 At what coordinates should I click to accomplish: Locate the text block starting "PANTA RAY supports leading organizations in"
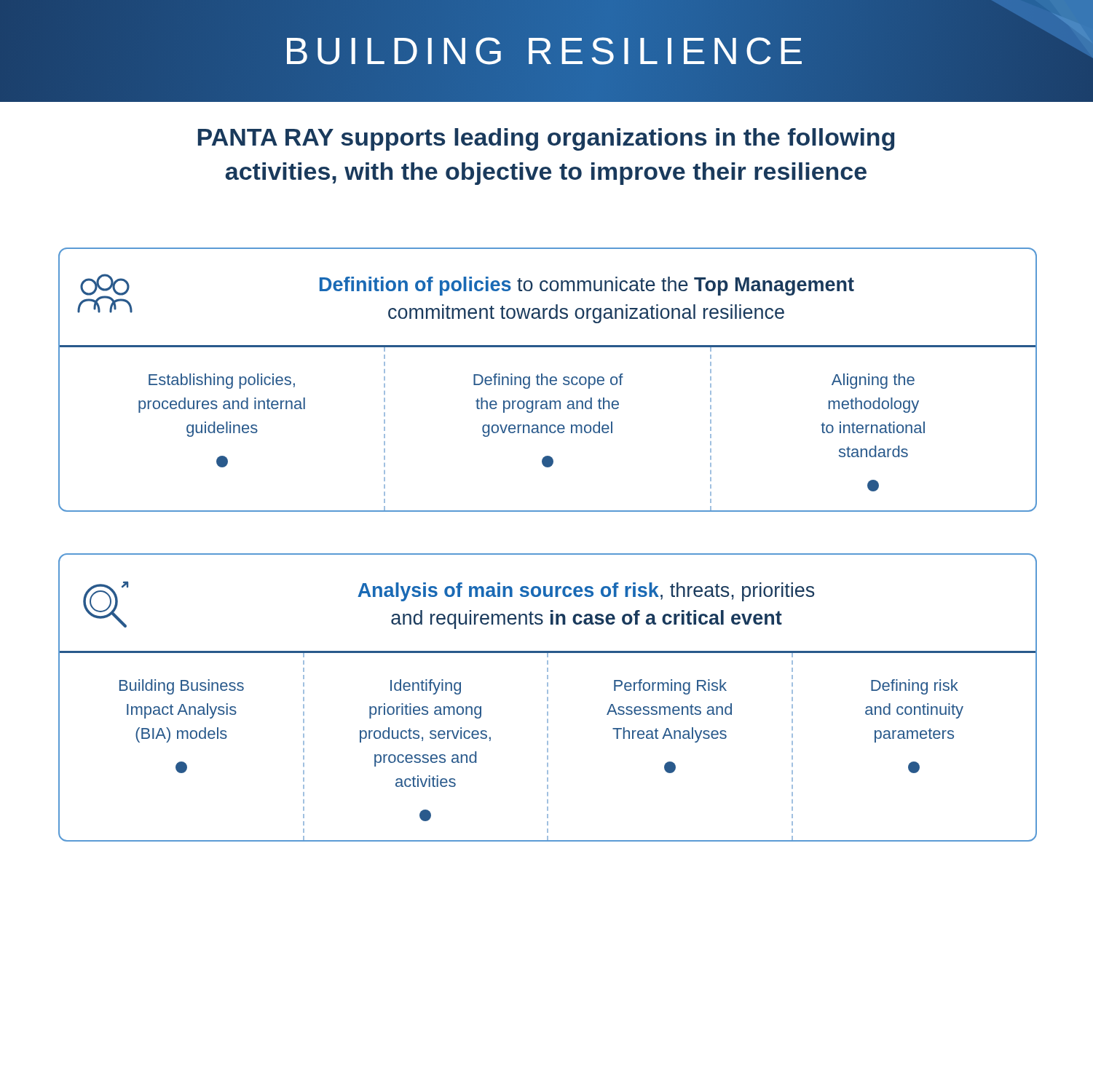click(x=546, y=154)
